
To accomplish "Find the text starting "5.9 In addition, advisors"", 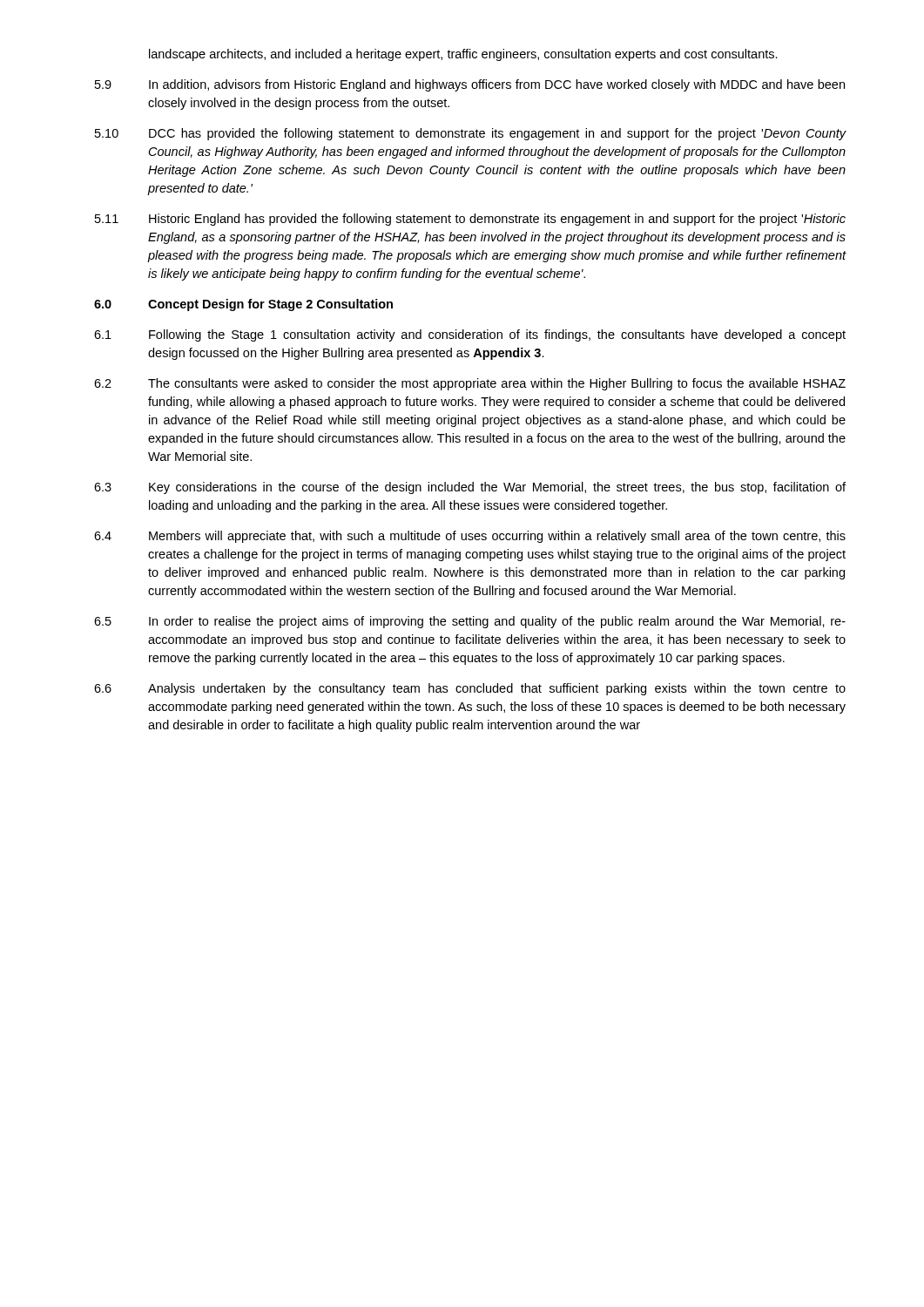I will point(470,94).
